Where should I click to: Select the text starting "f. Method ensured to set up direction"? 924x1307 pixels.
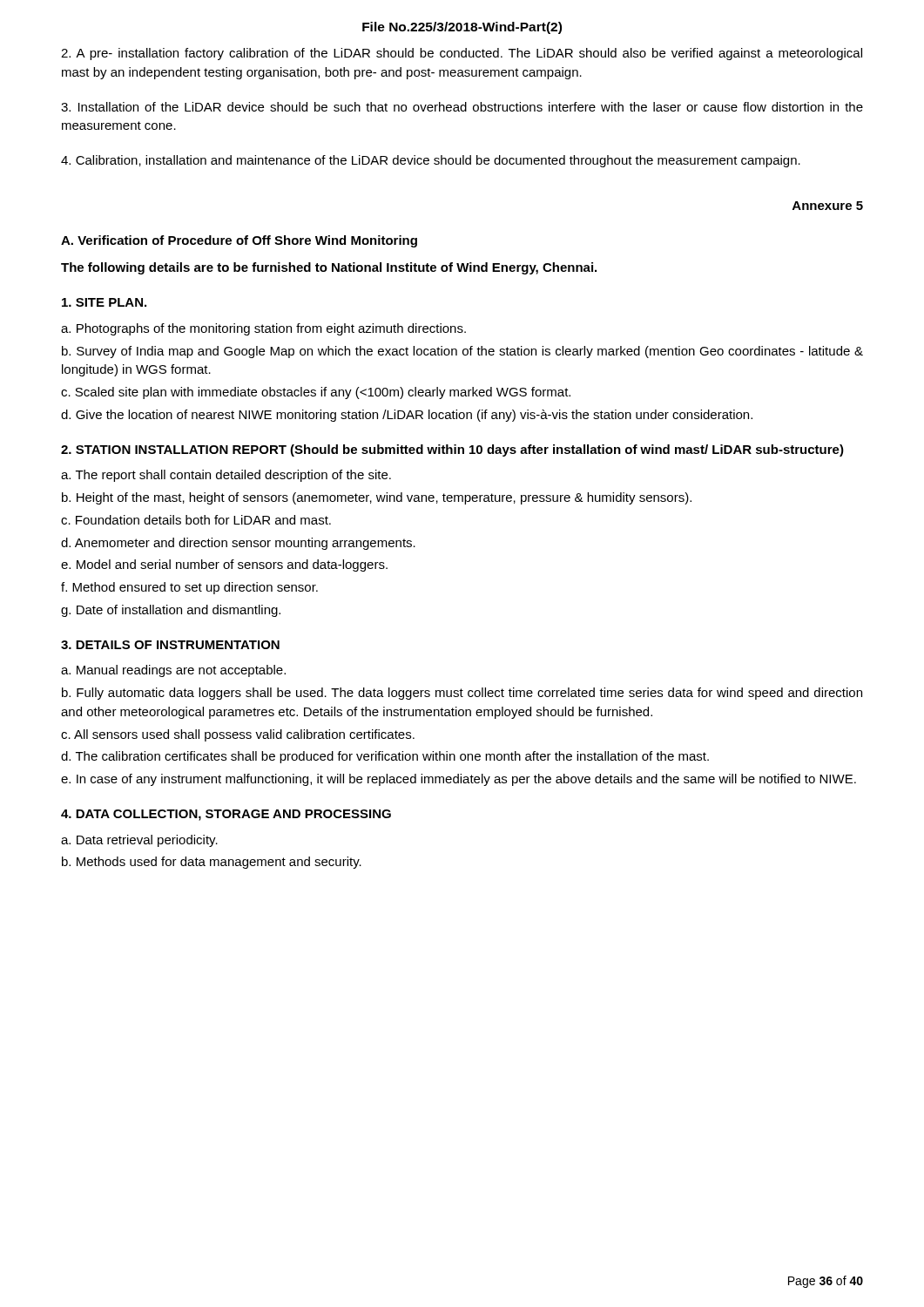point(190,587)
